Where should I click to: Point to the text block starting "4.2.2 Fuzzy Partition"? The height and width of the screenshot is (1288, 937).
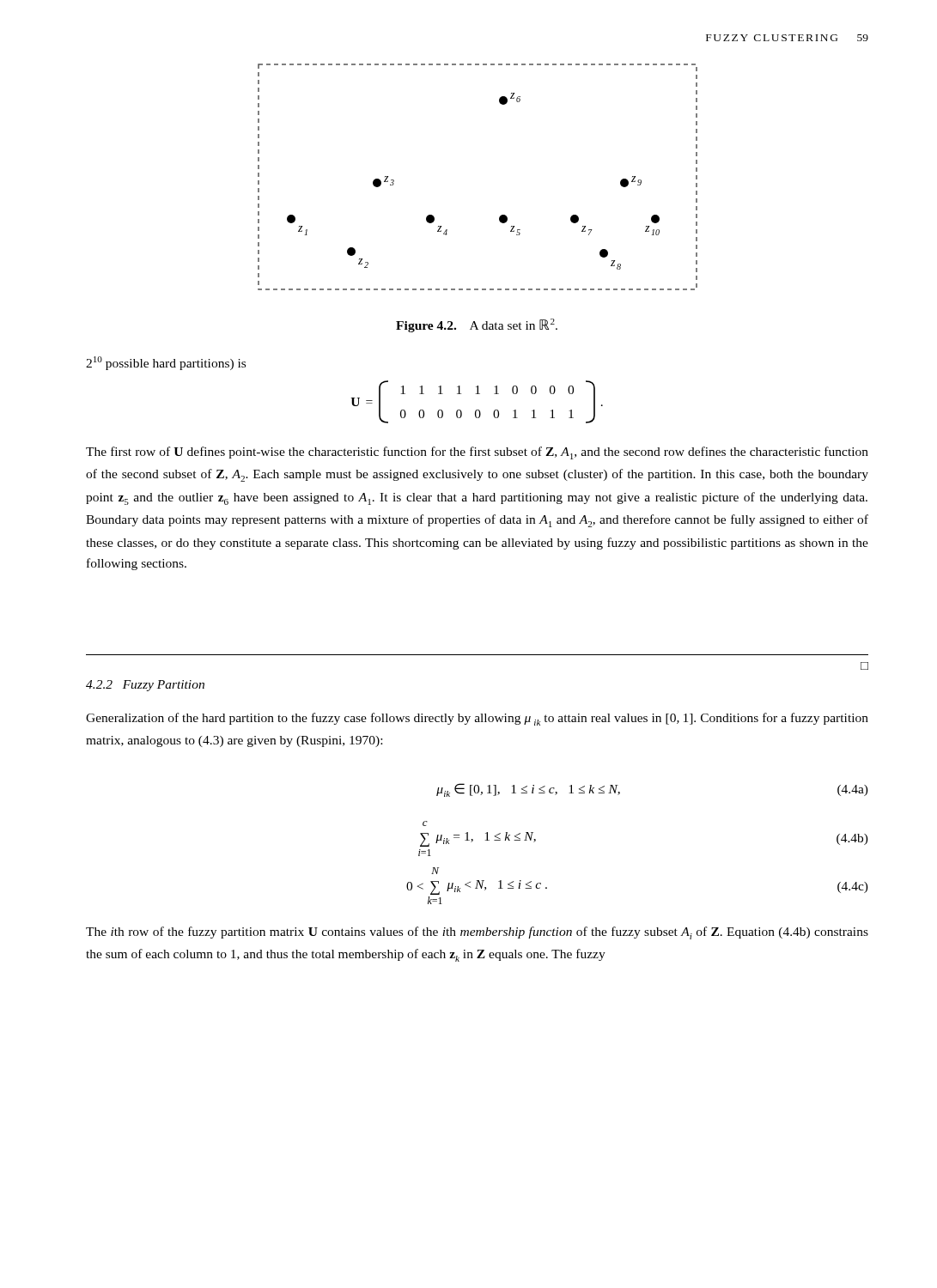pyautogui.click(x=145, y=684)
